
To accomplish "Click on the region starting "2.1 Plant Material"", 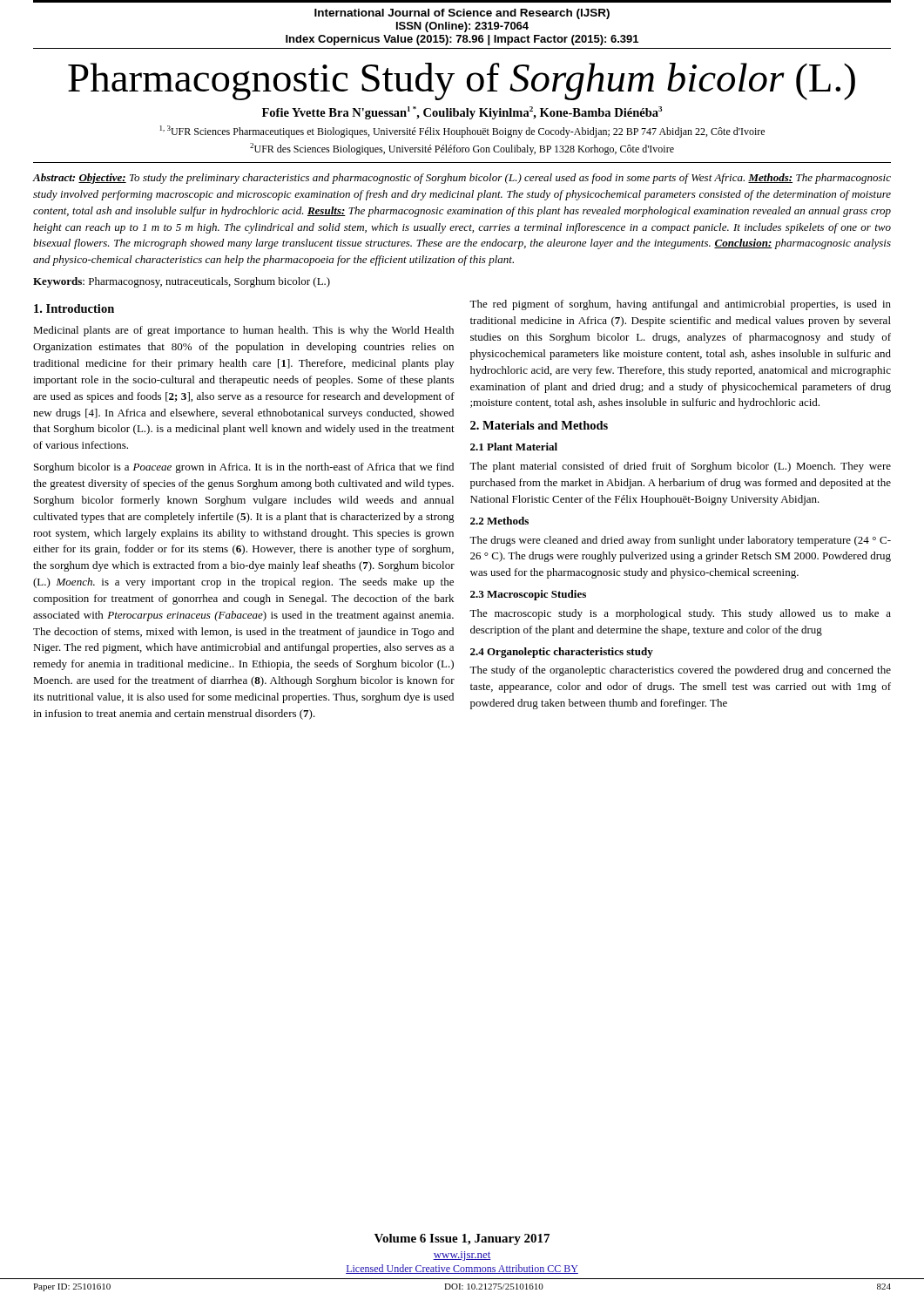I will [x=514, y=447].
